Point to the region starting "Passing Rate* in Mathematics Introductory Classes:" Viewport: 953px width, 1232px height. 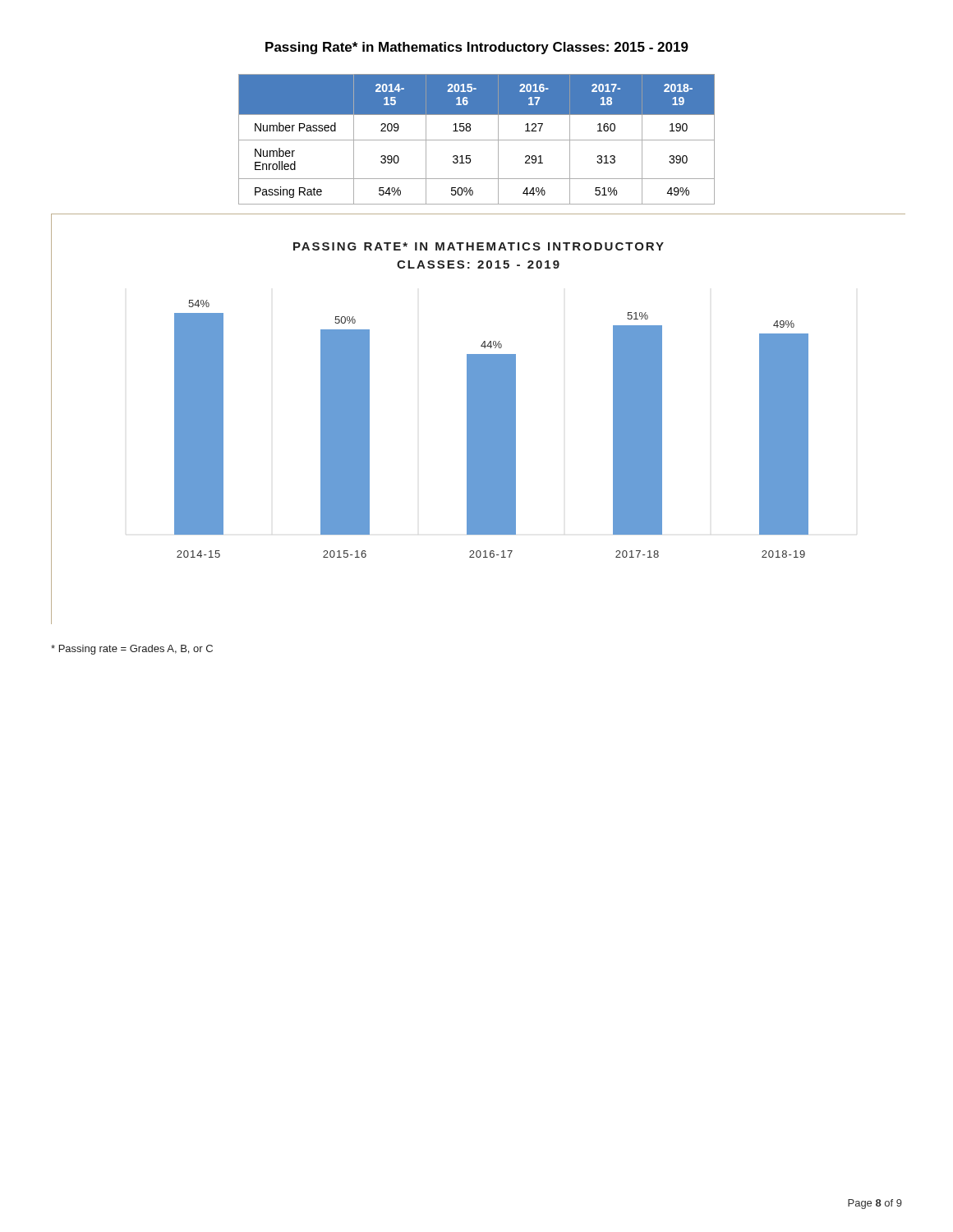point(476,47)
